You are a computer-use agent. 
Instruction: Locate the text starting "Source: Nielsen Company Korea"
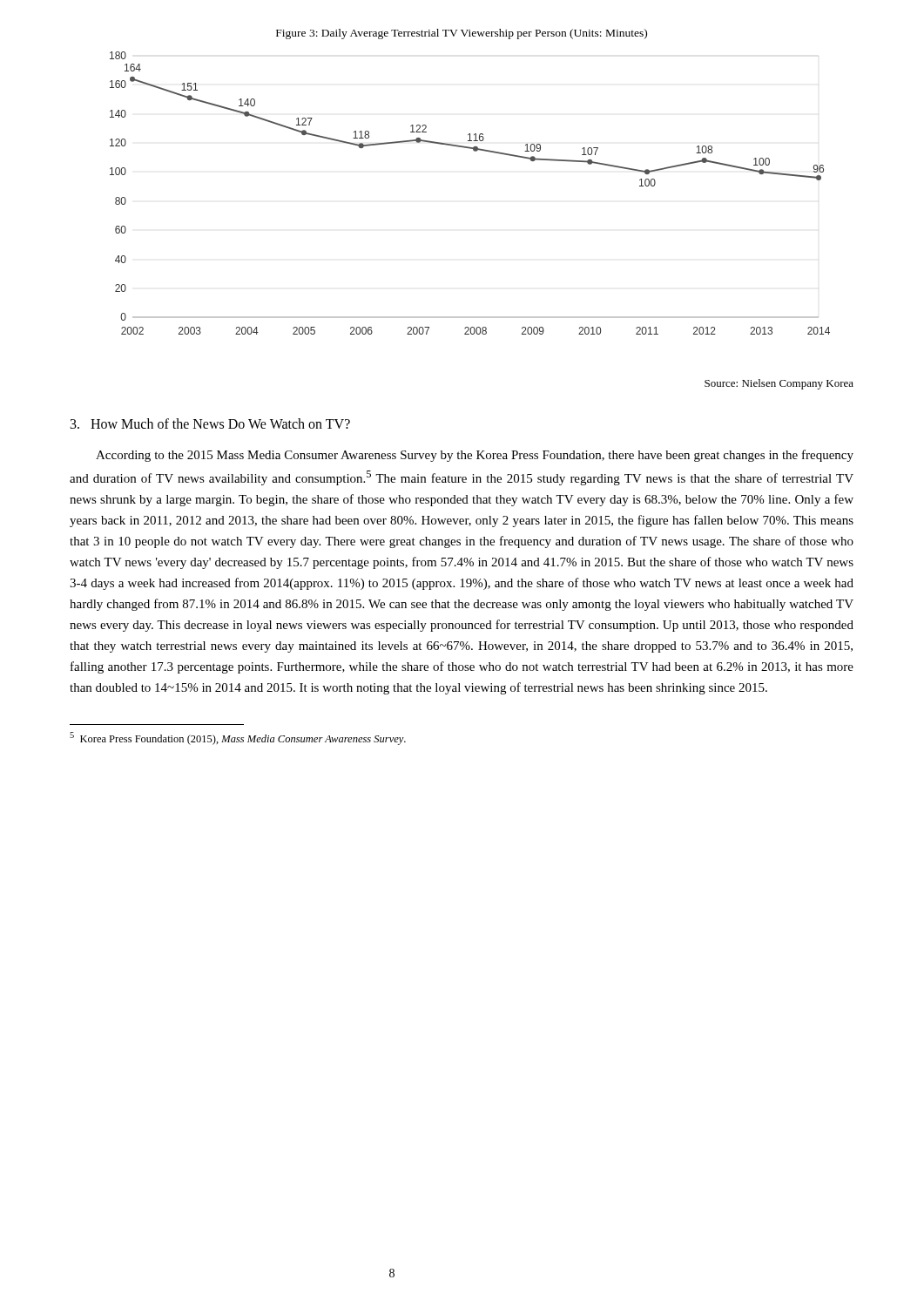pyautogui.click(x=779, y=383)
